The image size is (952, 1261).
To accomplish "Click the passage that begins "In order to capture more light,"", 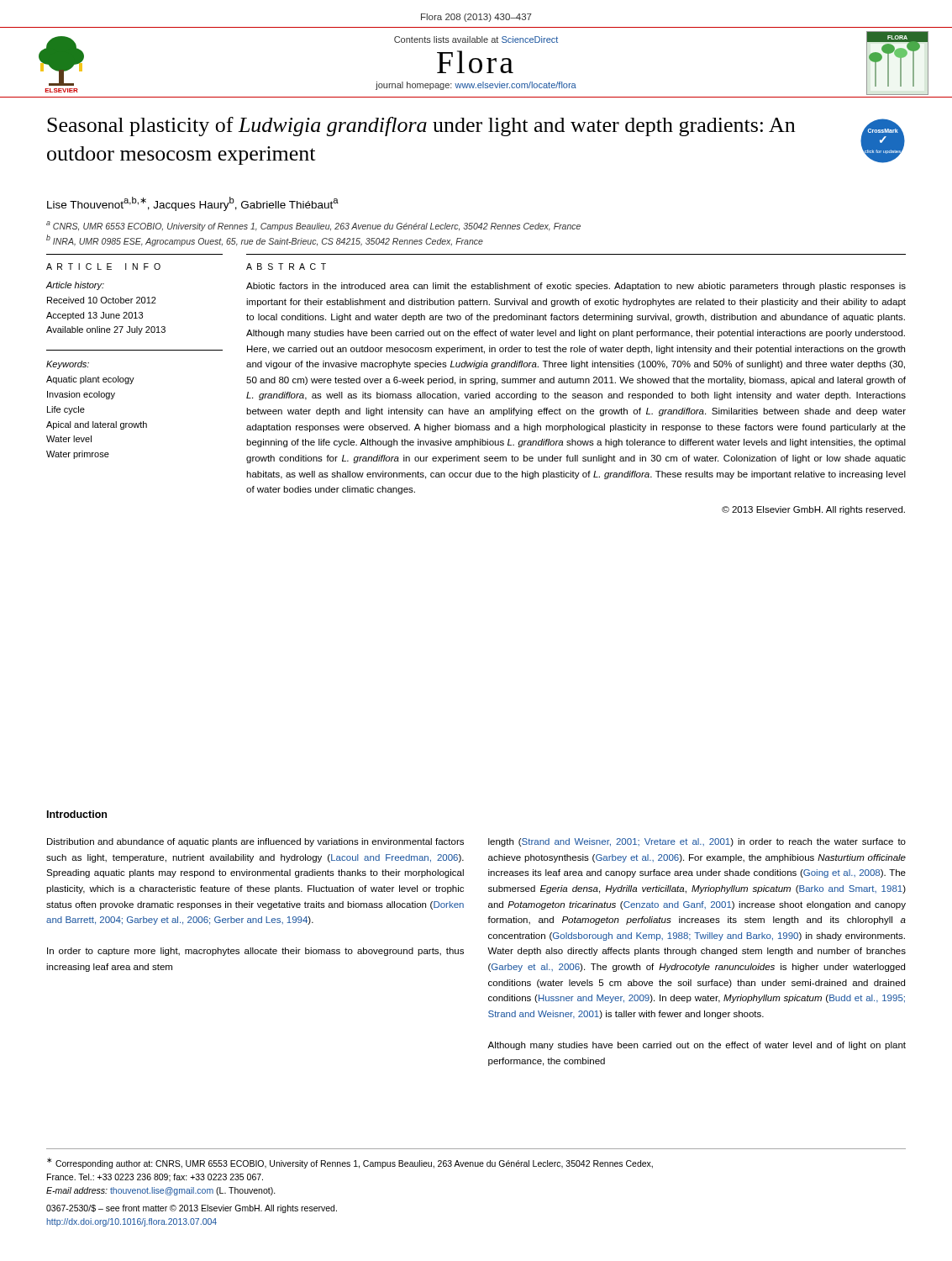I will pos(255,959).
